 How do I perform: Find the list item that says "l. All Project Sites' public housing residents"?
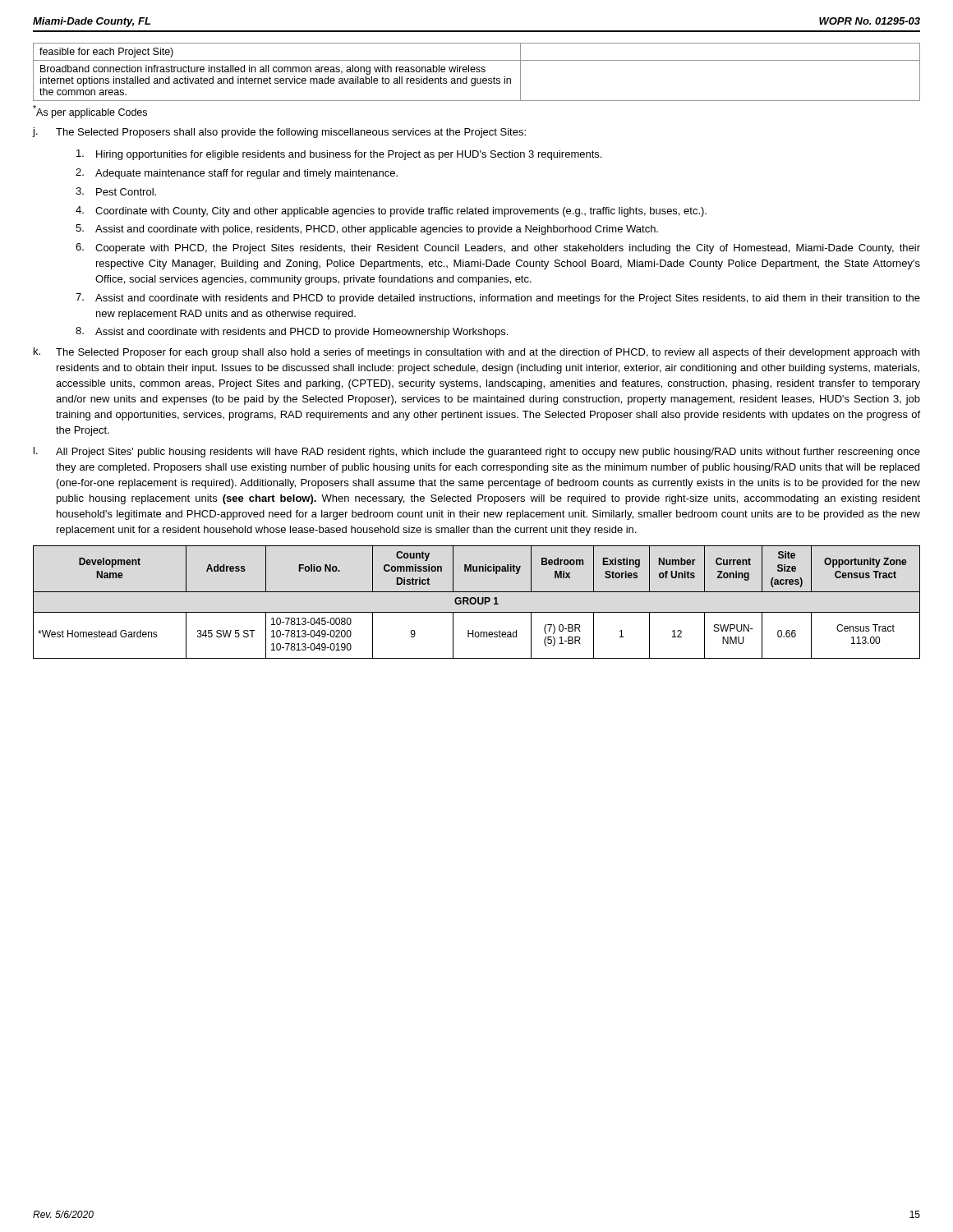coord(476,491)
